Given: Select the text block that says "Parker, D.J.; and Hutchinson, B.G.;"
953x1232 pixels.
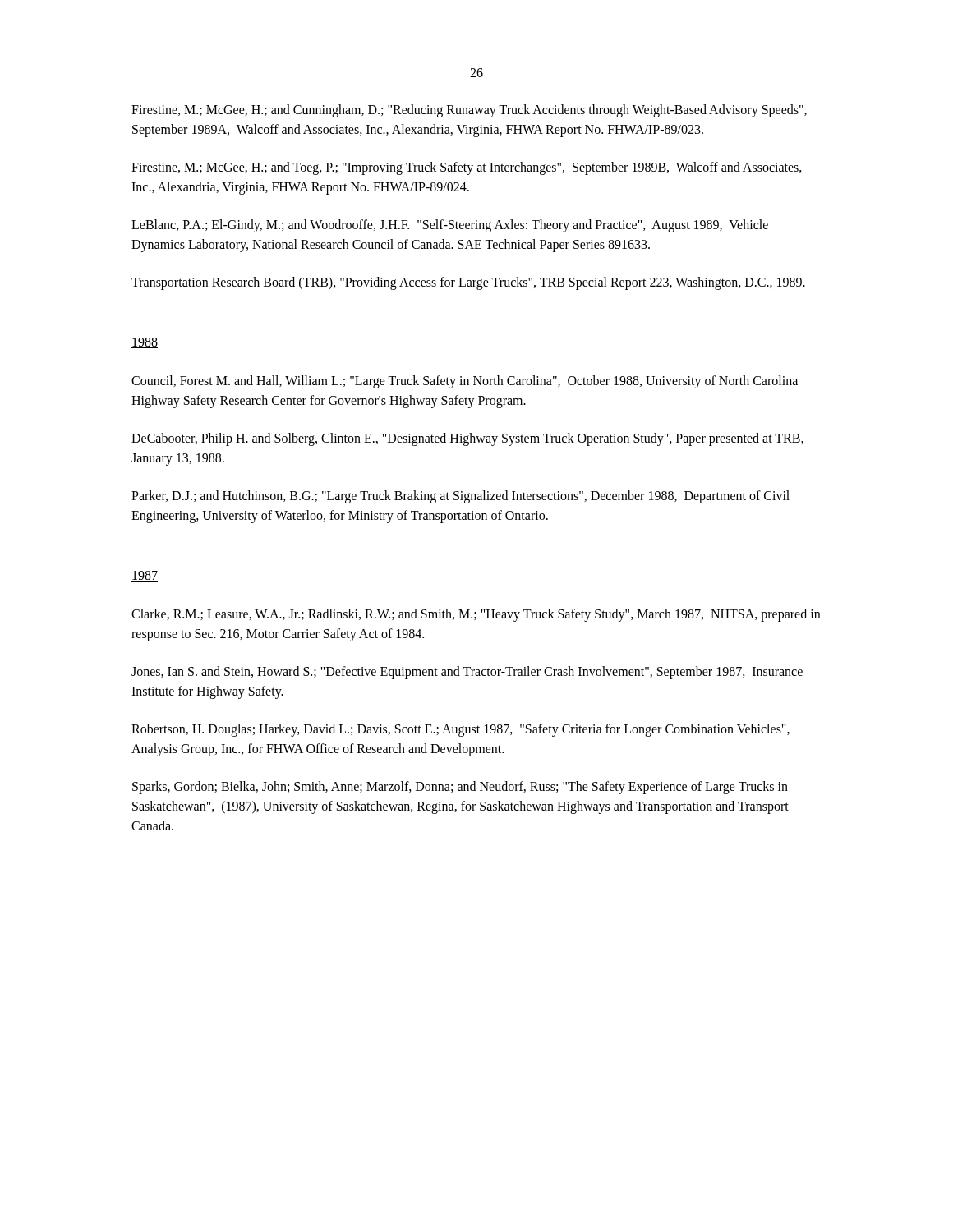Looking at the screenshot, I should [461, 506].
